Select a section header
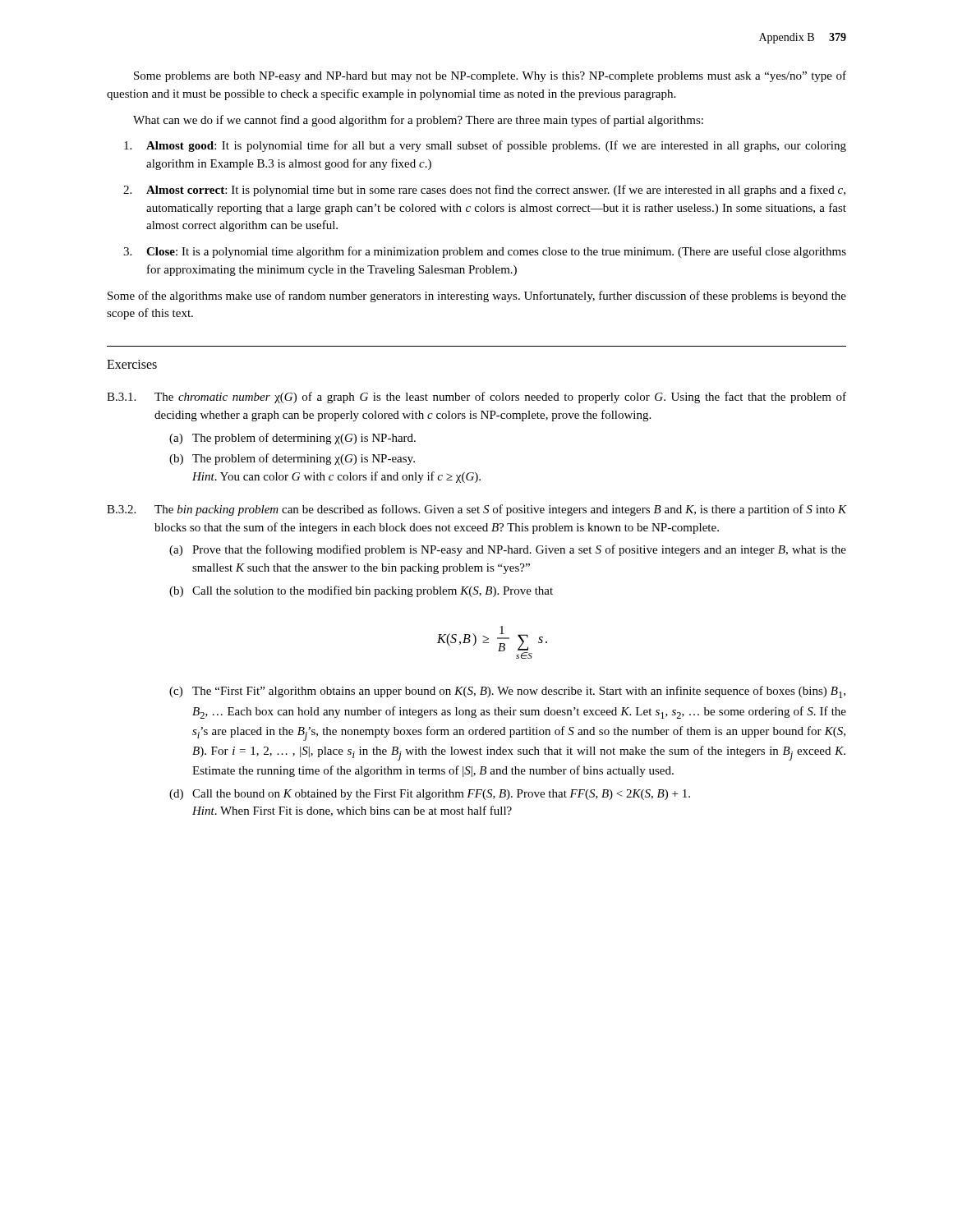The width and height of the screenshot is (953, 1232). click(132, 364)
